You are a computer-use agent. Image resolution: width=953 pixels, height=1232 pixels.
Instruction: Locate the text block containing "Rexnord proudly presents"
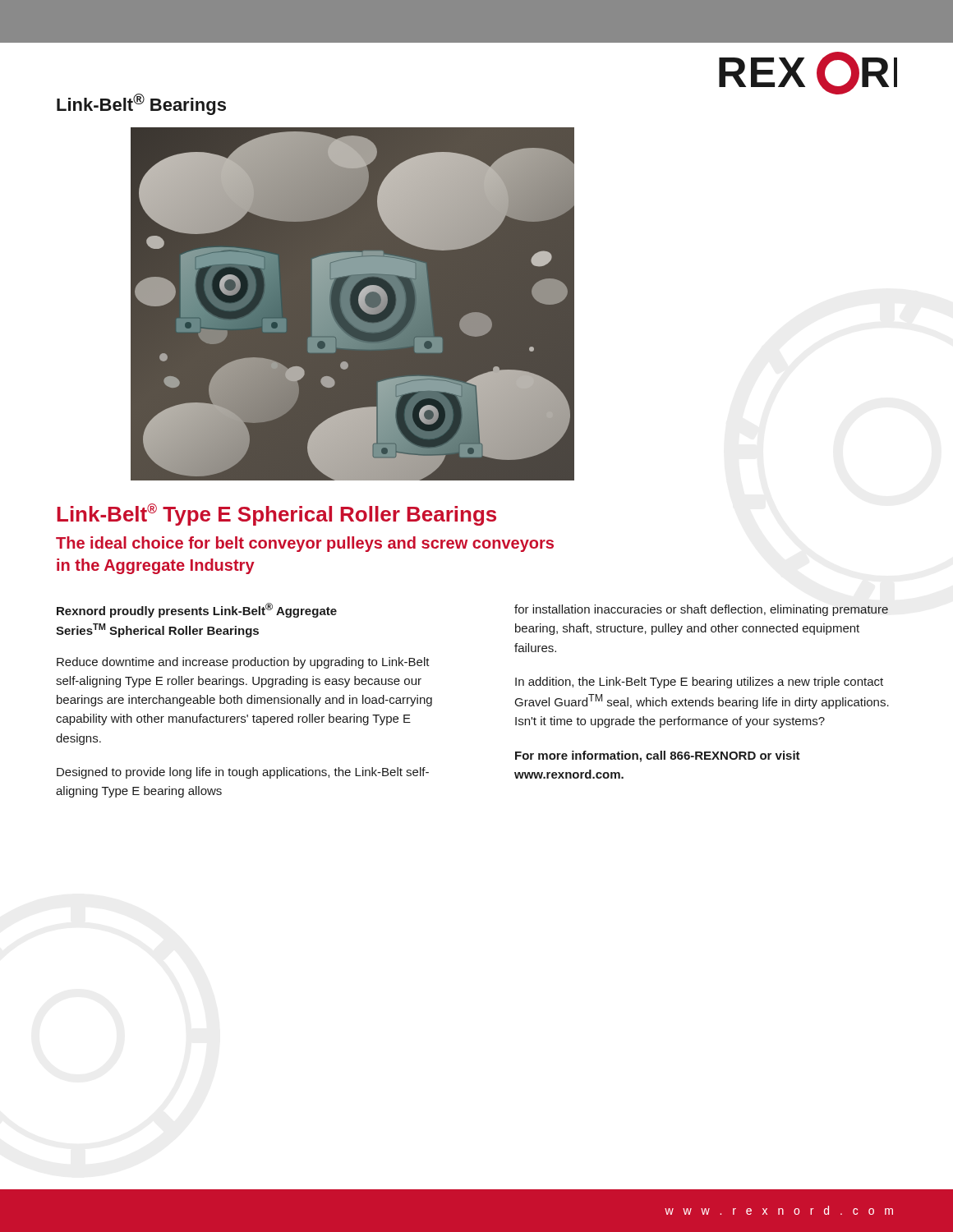click(x=245, y=620)
